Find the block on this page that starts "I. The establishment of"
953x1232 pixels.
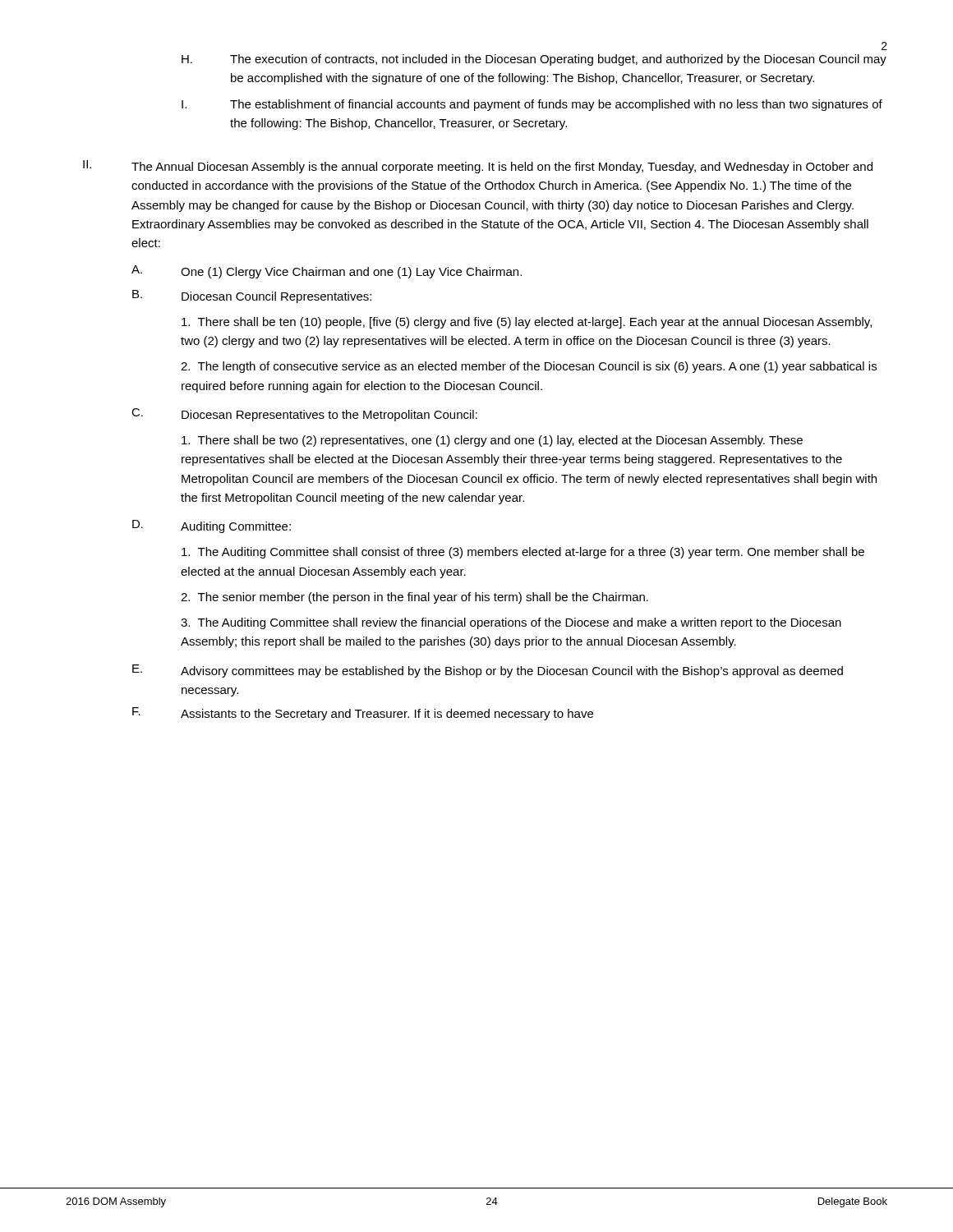point(534,113)
